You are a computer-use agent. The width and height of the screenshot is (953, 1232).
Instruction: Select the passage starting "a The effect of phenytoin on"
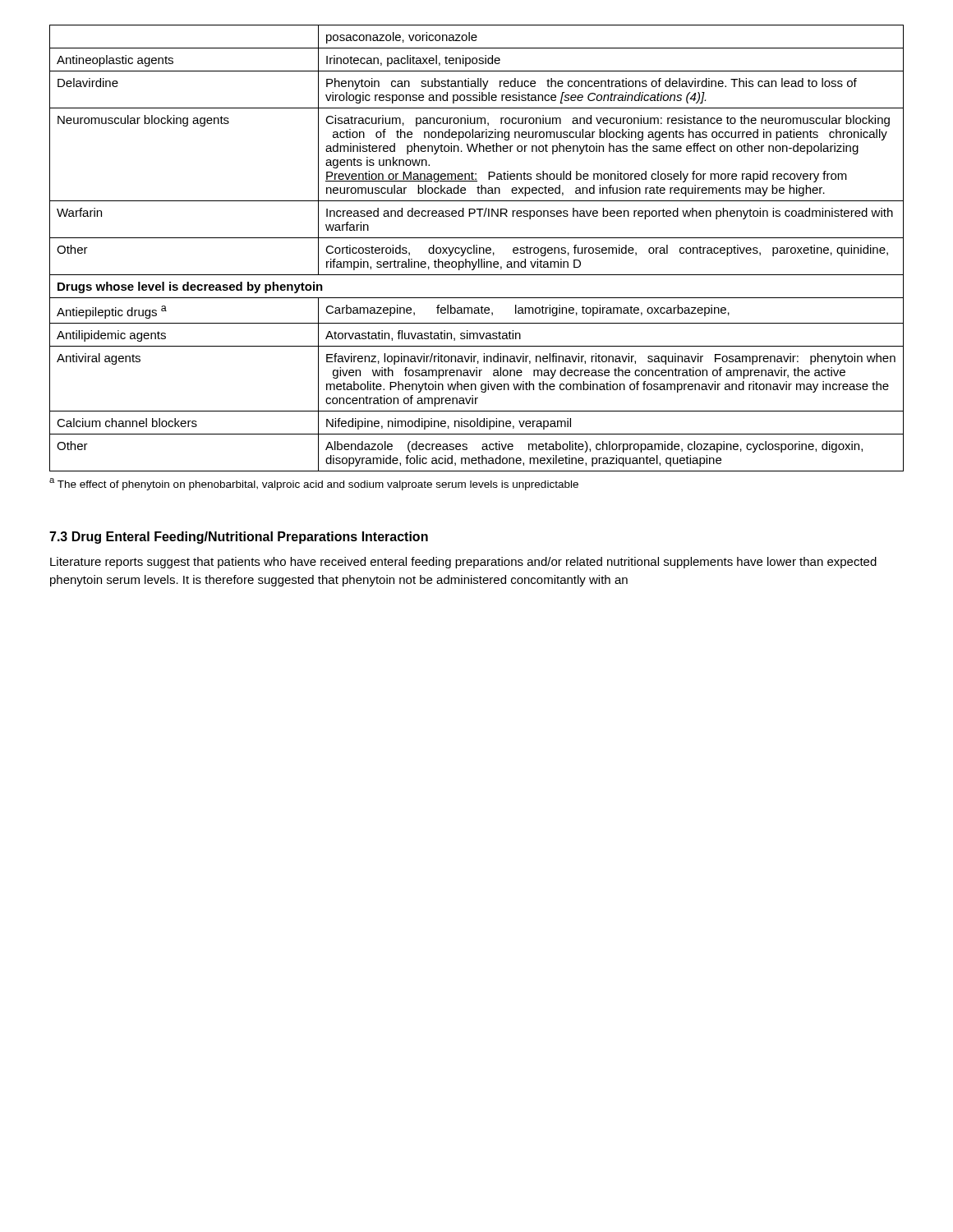pos(314,482)
